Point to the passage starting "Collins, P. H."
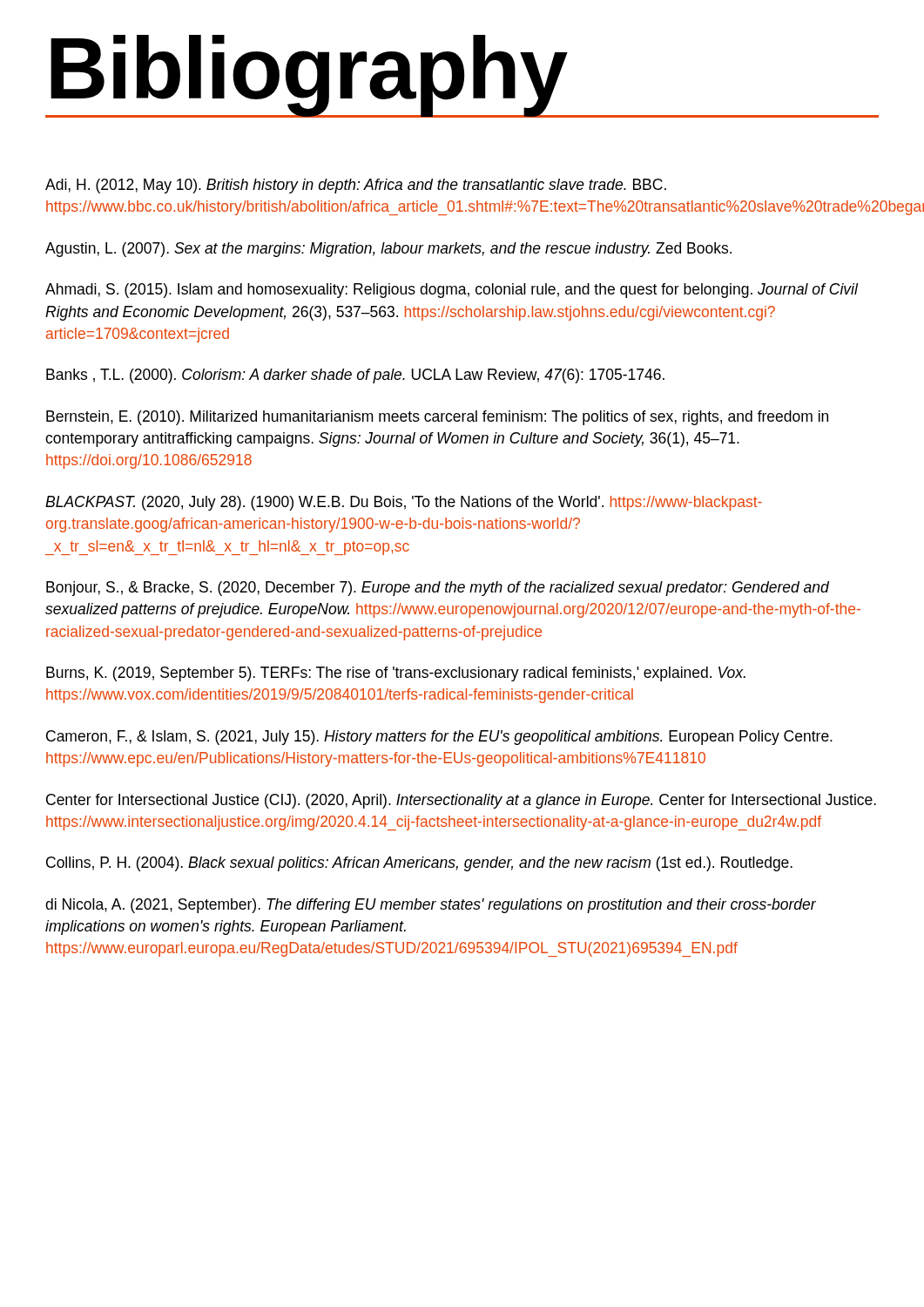This screenshot has width=924, height=1307. point(419,863)
